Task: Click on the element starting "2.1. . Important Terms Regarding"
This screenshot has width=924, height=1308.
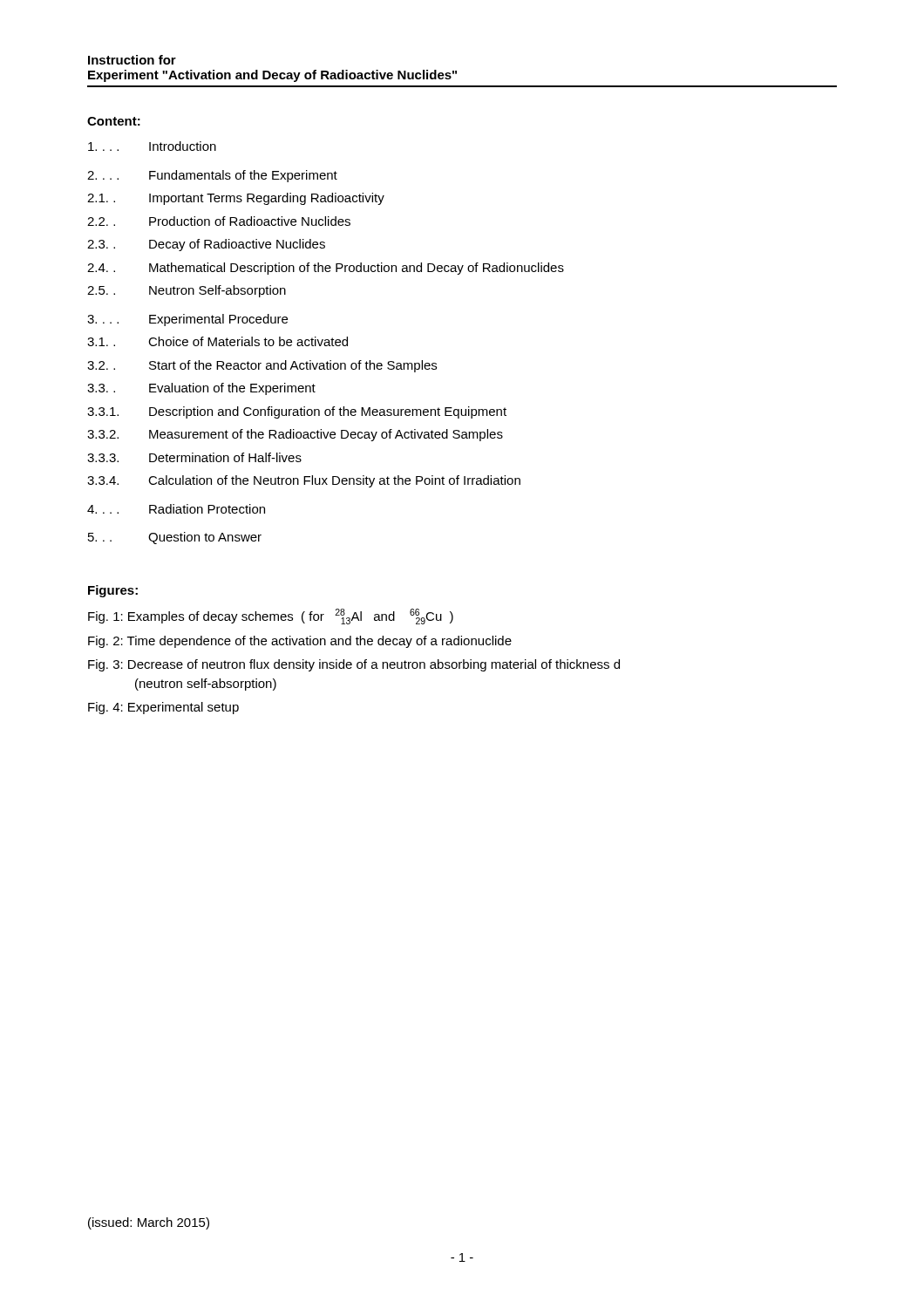Action: 236,199
